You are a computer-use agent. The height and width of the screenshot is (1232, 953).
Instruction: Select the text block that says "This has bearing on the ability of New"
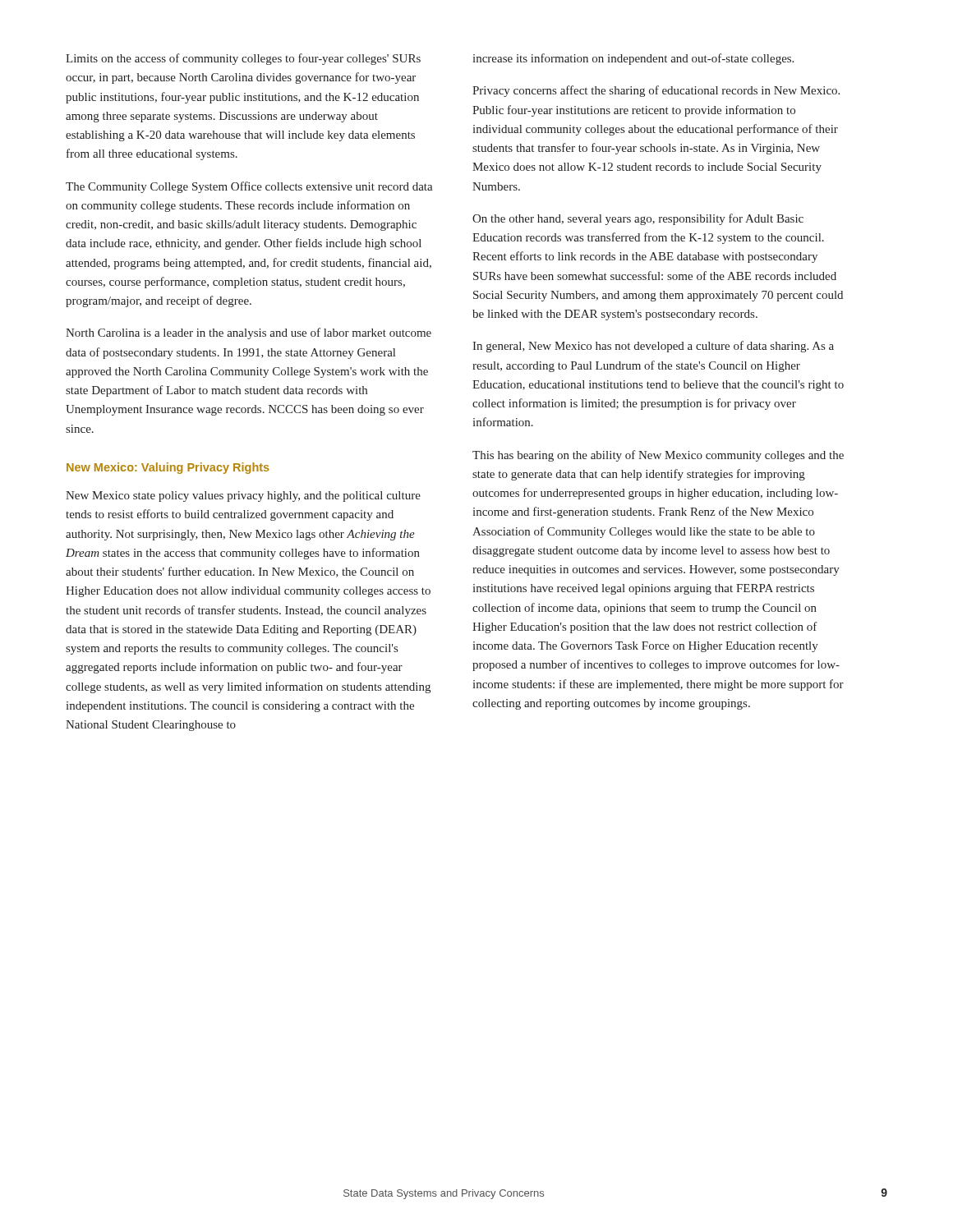[659, 579]
